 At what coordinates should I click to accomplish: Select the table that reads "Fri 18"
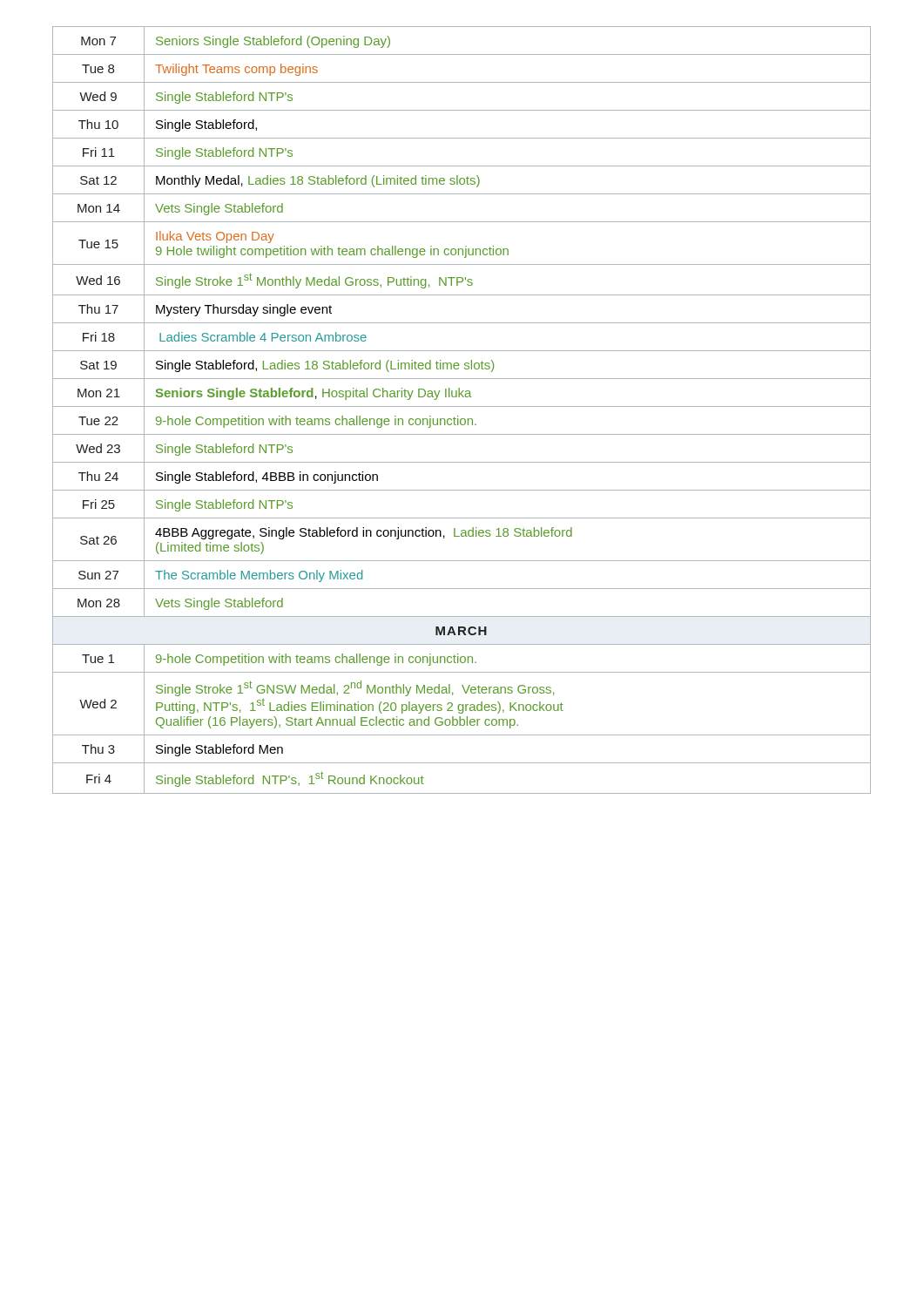pos(462,410)
